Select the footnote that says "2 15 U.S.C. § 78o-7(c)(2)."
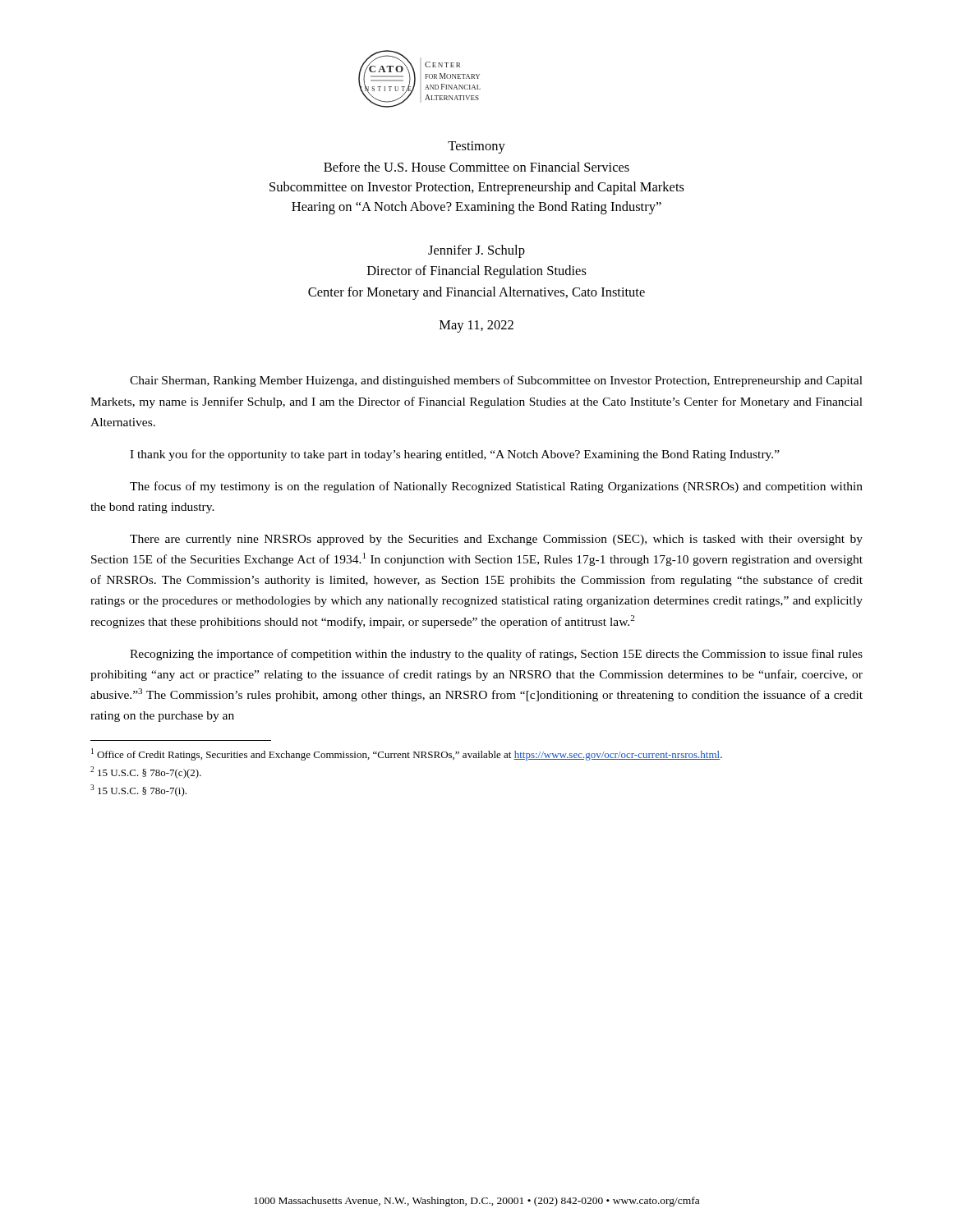 point(146,772)
